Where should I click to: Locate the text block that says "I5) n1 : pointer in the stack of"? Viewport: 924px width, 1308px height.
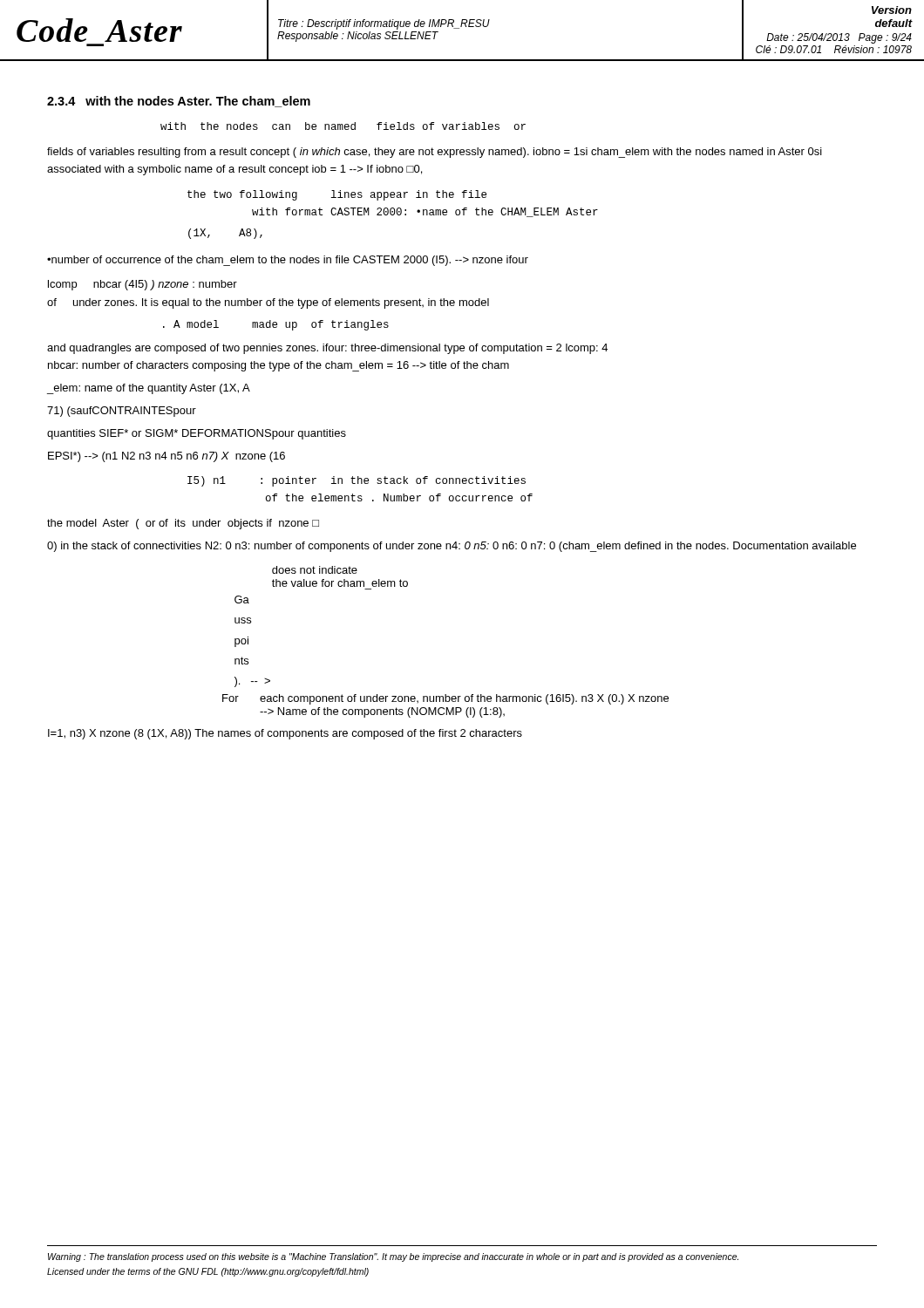360,490
